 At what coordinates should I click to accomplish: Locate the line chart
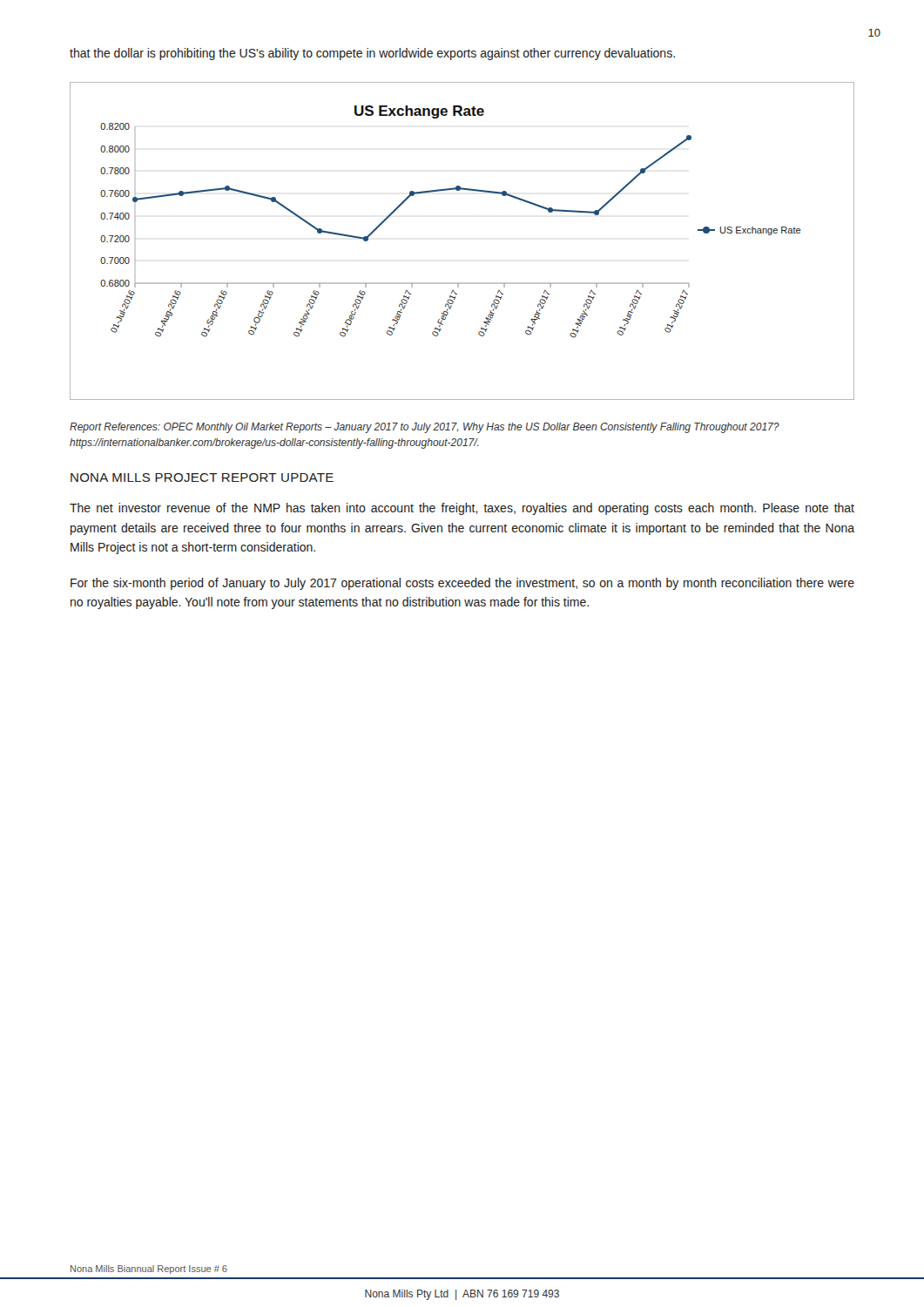click(x=462, y=241)
